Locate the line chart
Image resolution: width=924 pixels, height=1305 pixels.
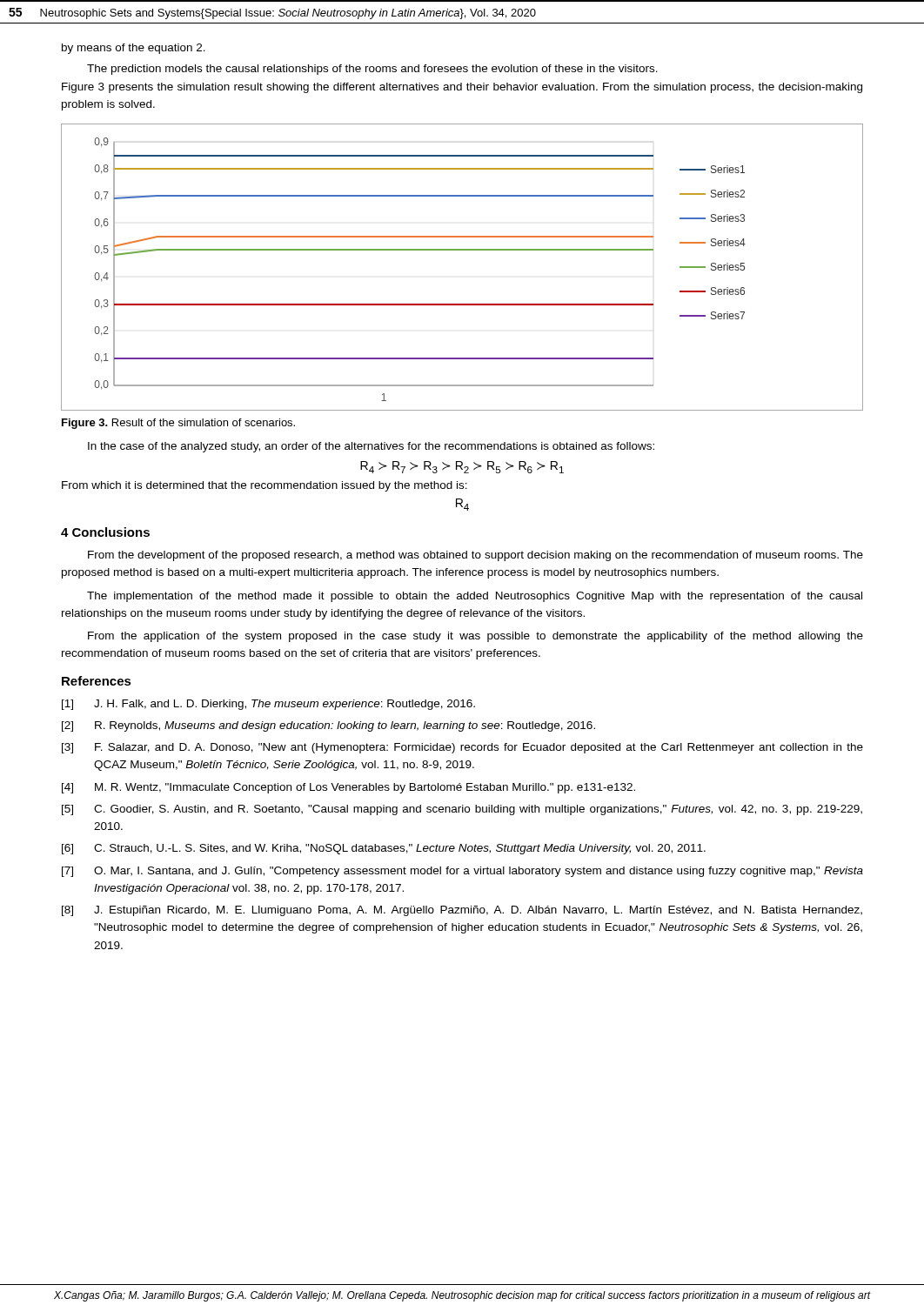(x=462, y=267)
